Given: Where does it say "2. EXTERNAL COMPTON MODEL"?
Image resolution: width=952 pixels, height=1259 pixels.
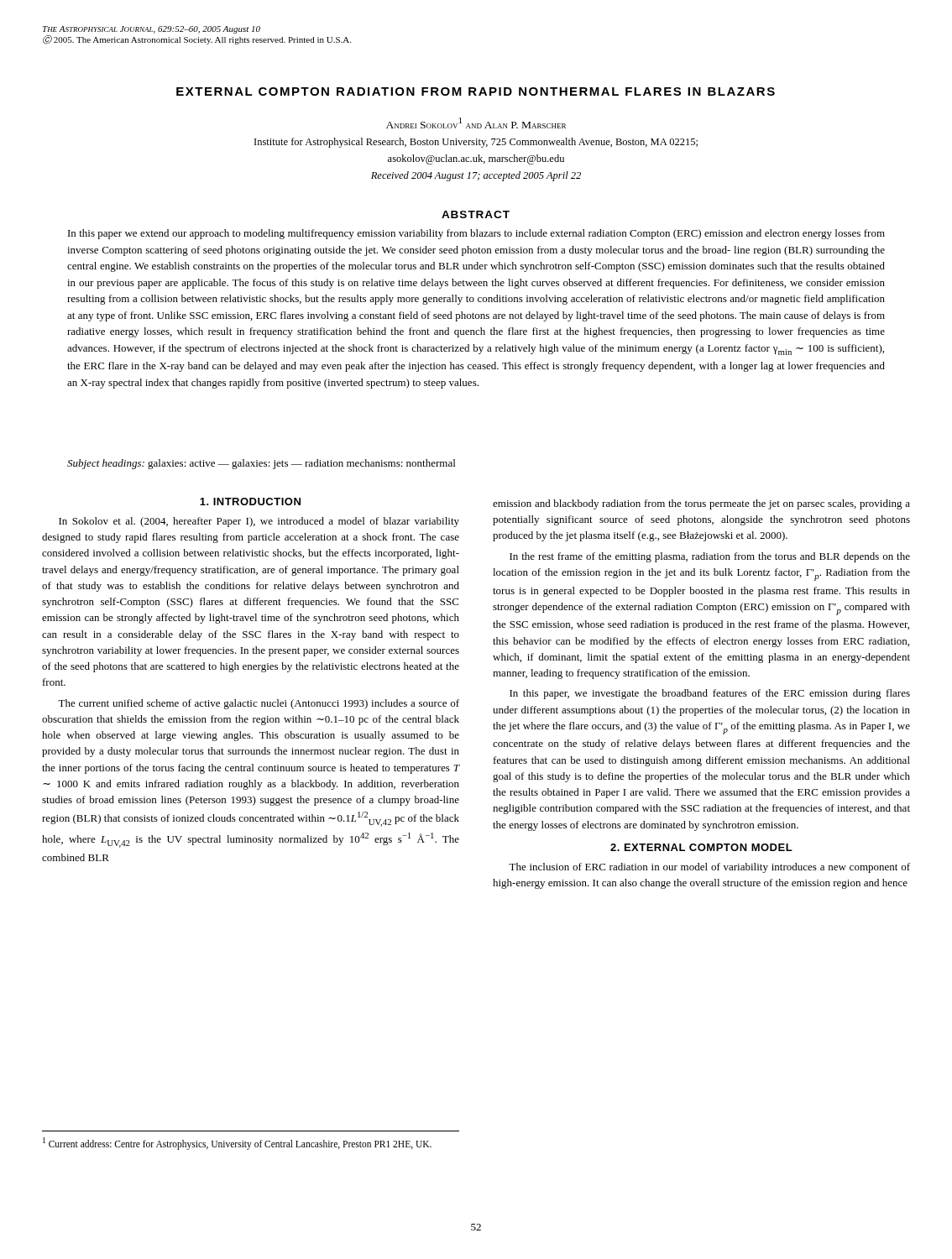Looking at the screenshot, I should 701,847.
